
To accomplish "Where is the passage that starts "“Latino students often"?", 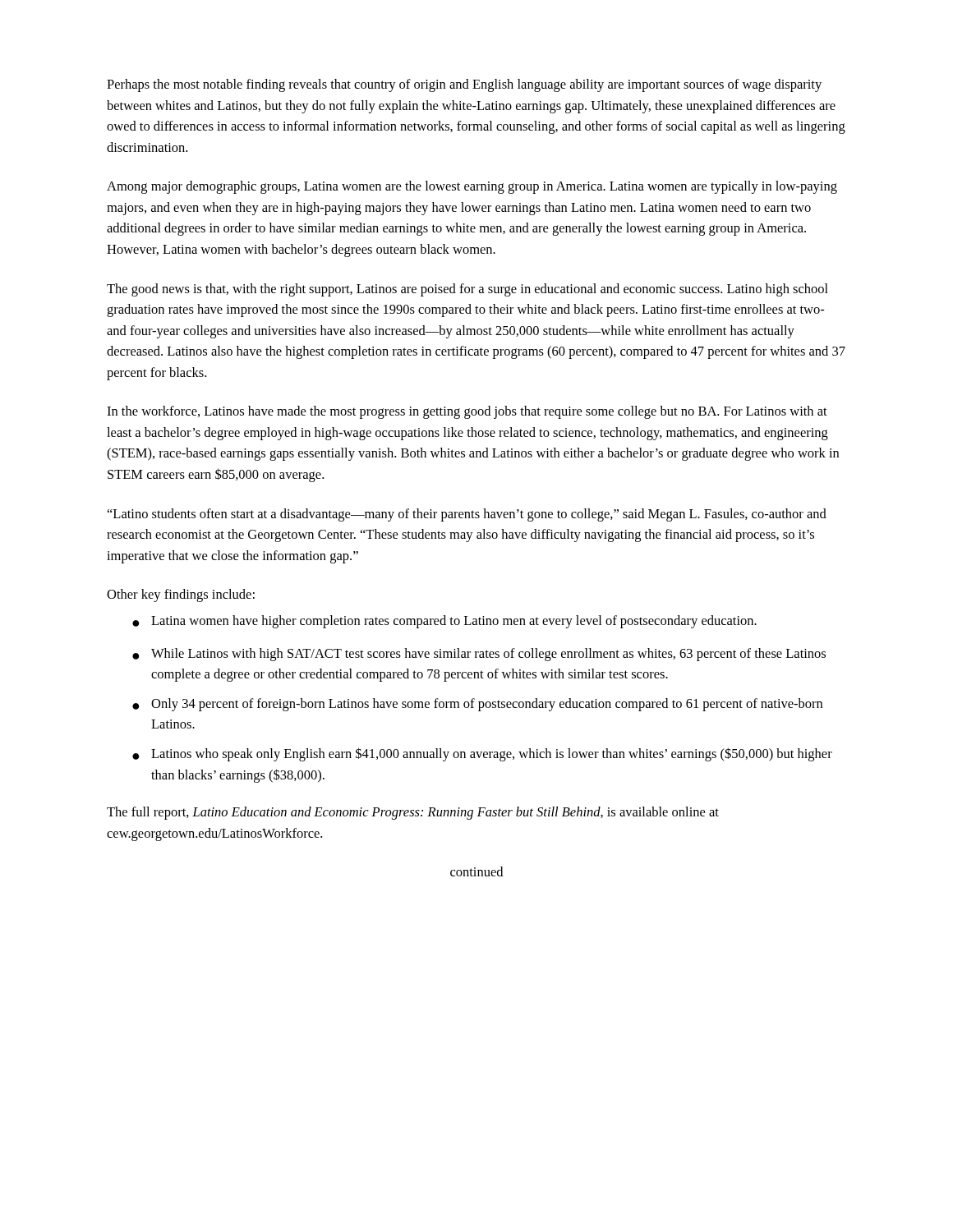I will click(467, 534).
